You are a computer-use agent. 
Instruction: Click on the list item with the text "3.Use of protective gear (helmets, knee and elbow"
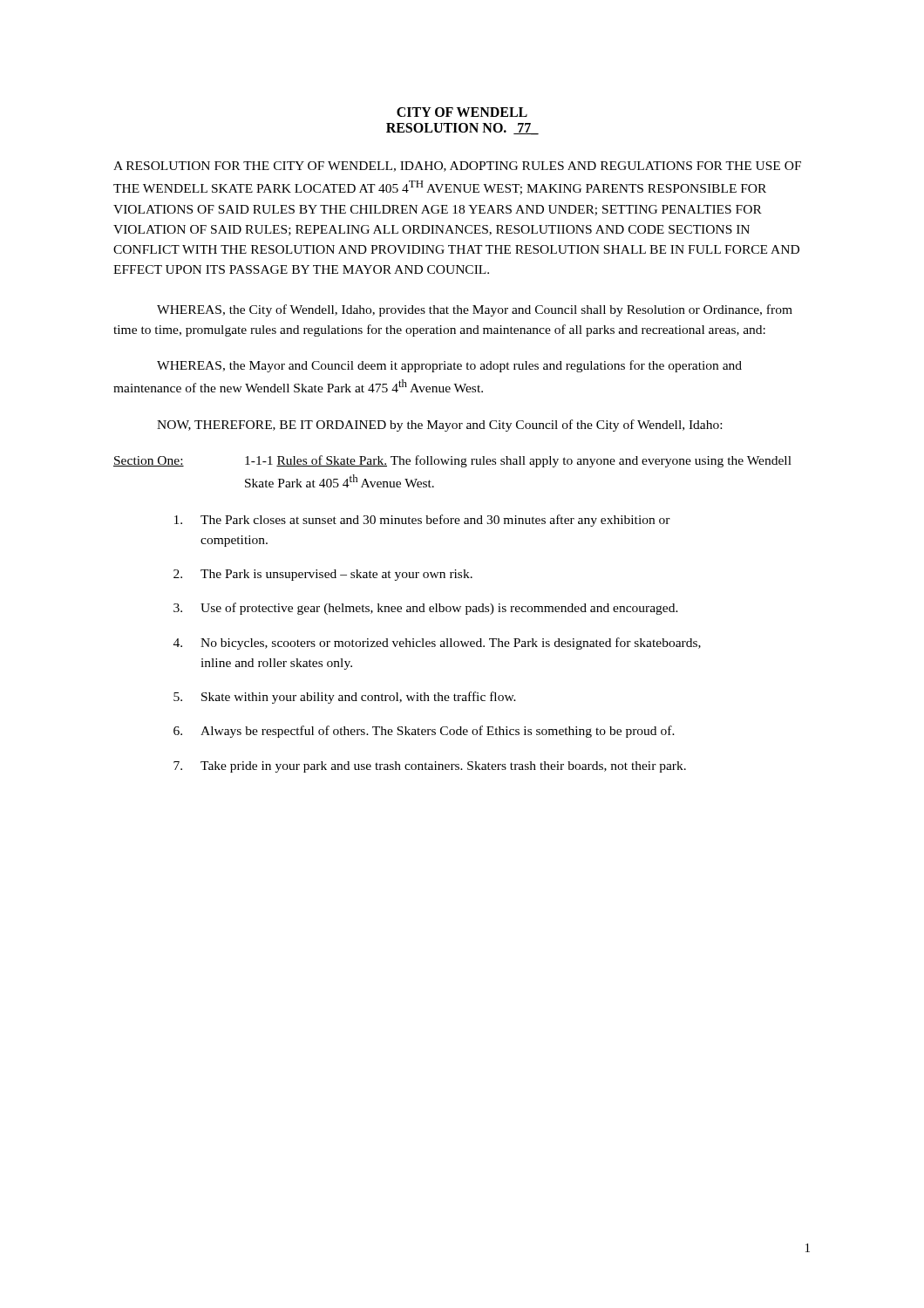[x=410, y=608]
